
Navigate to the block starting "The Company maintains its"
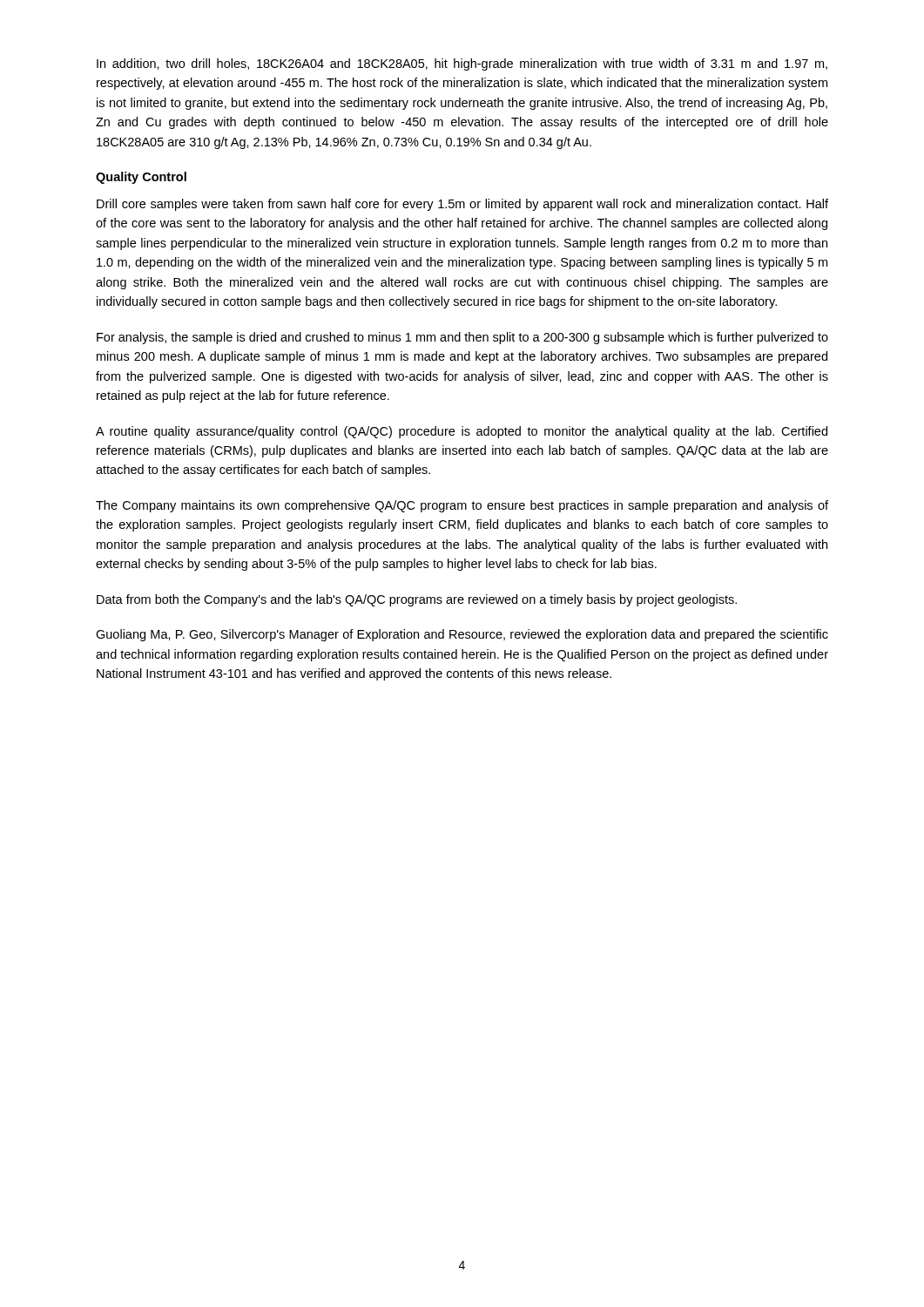pos(462,535)
